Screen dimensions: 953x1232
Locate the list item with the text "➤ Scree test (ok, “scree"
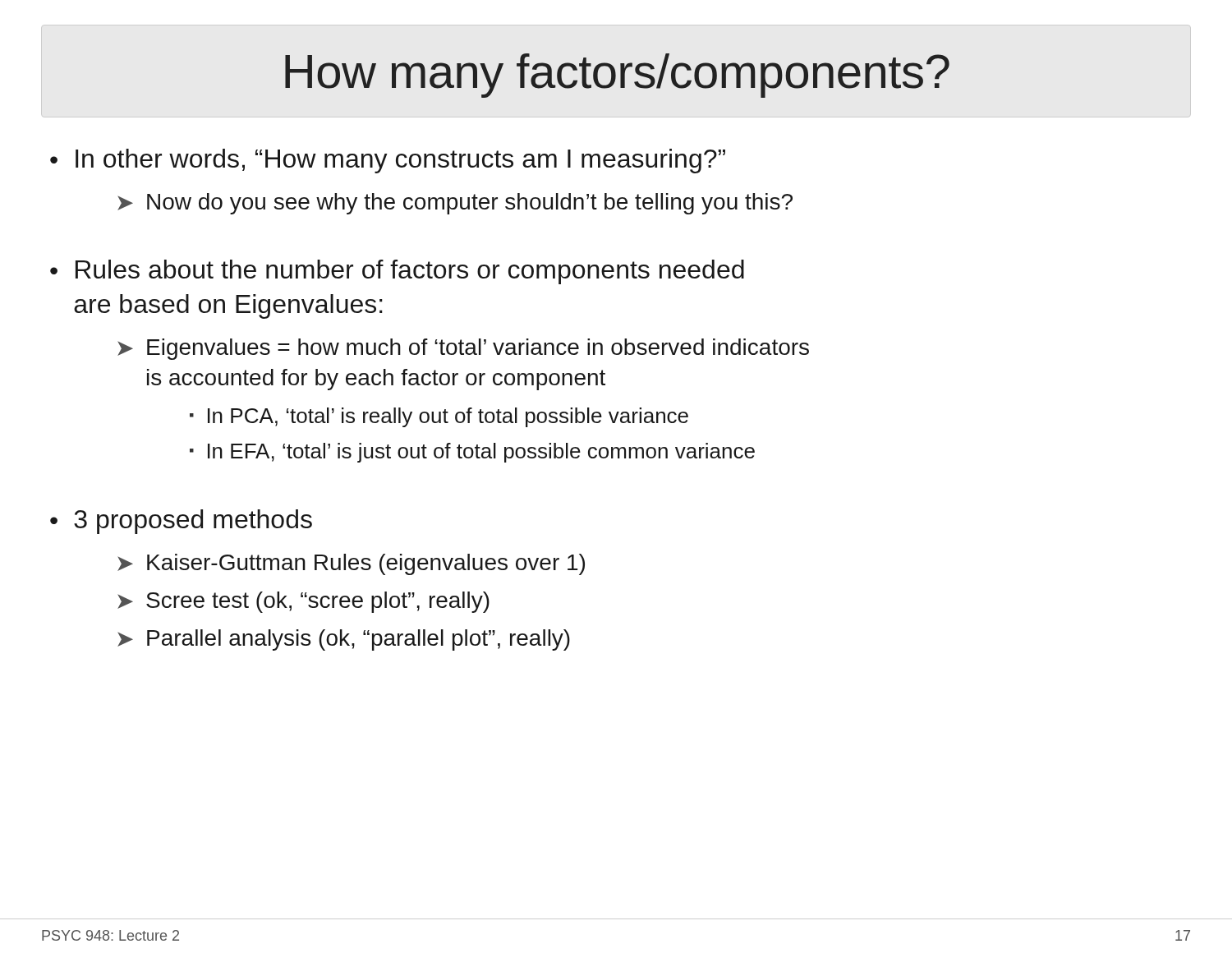[x=303, y=600]
